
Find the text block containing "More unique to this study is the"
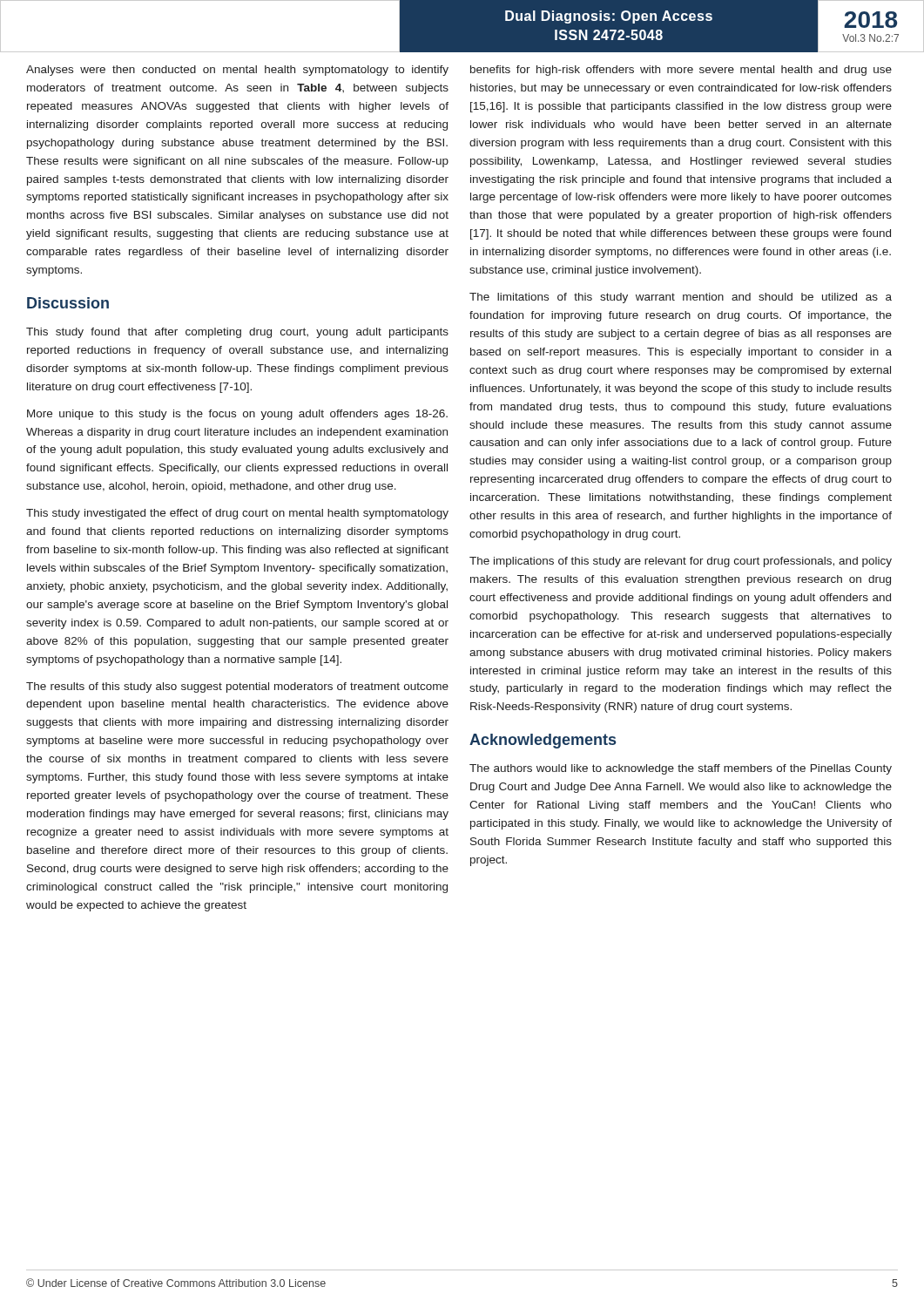click(x=237, y=450)
